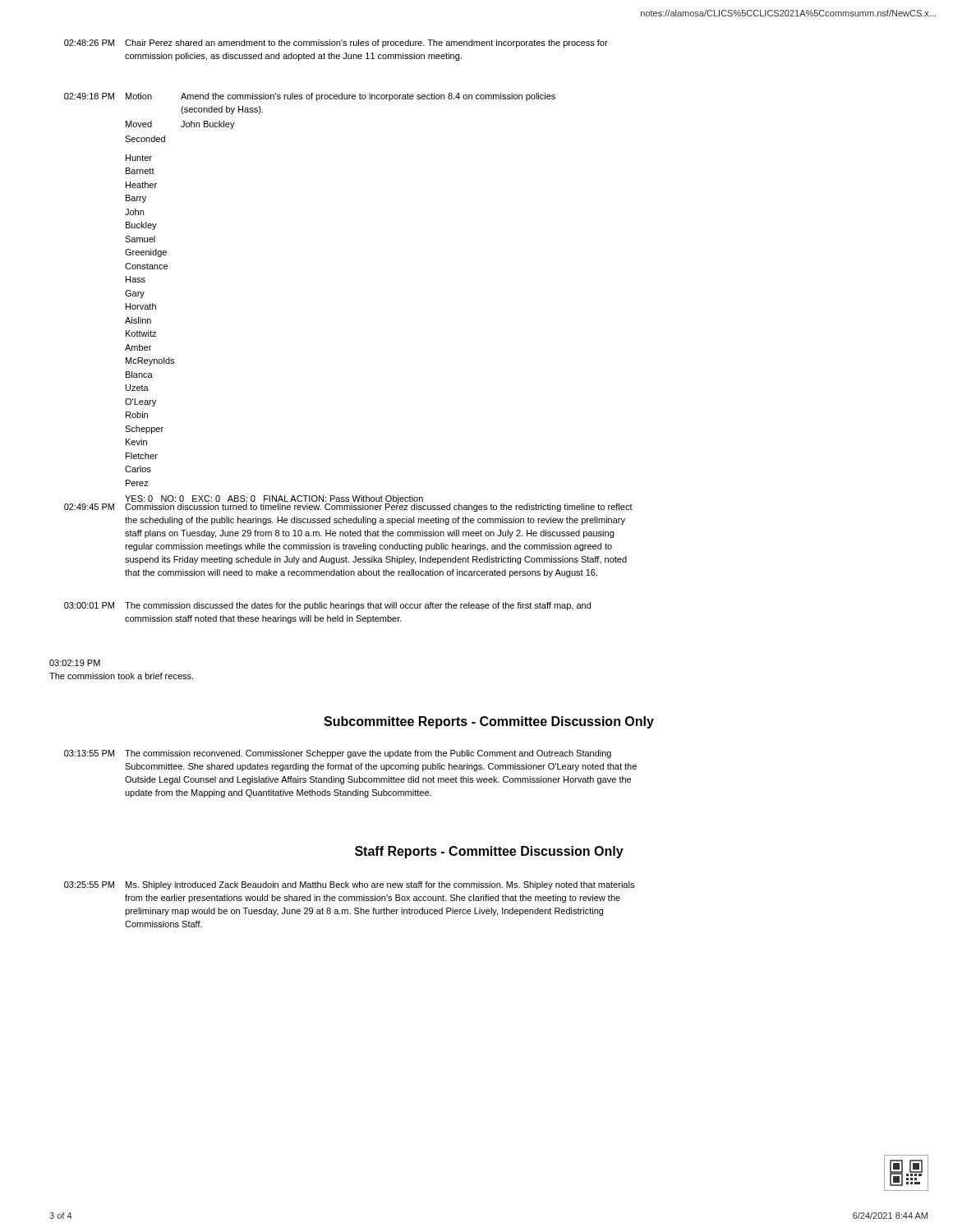This screenshot has width=953, height=1232.
Task: Select the passage starting "Staff Reports - Committee"
Action: (489, 851)
